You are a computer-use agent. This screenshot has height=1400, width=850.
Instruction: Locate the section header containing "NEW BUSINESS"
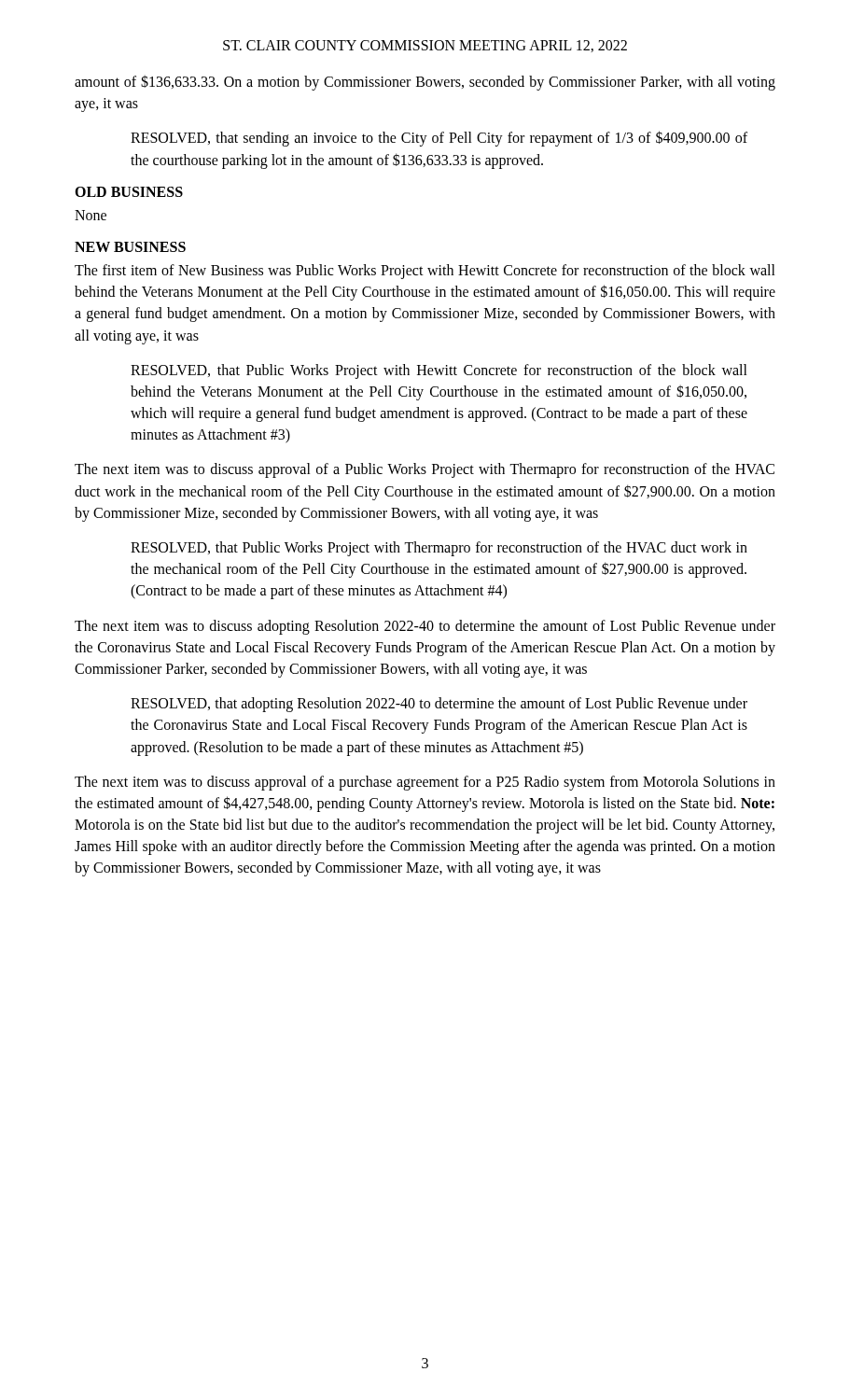click(x=130, y=247)
